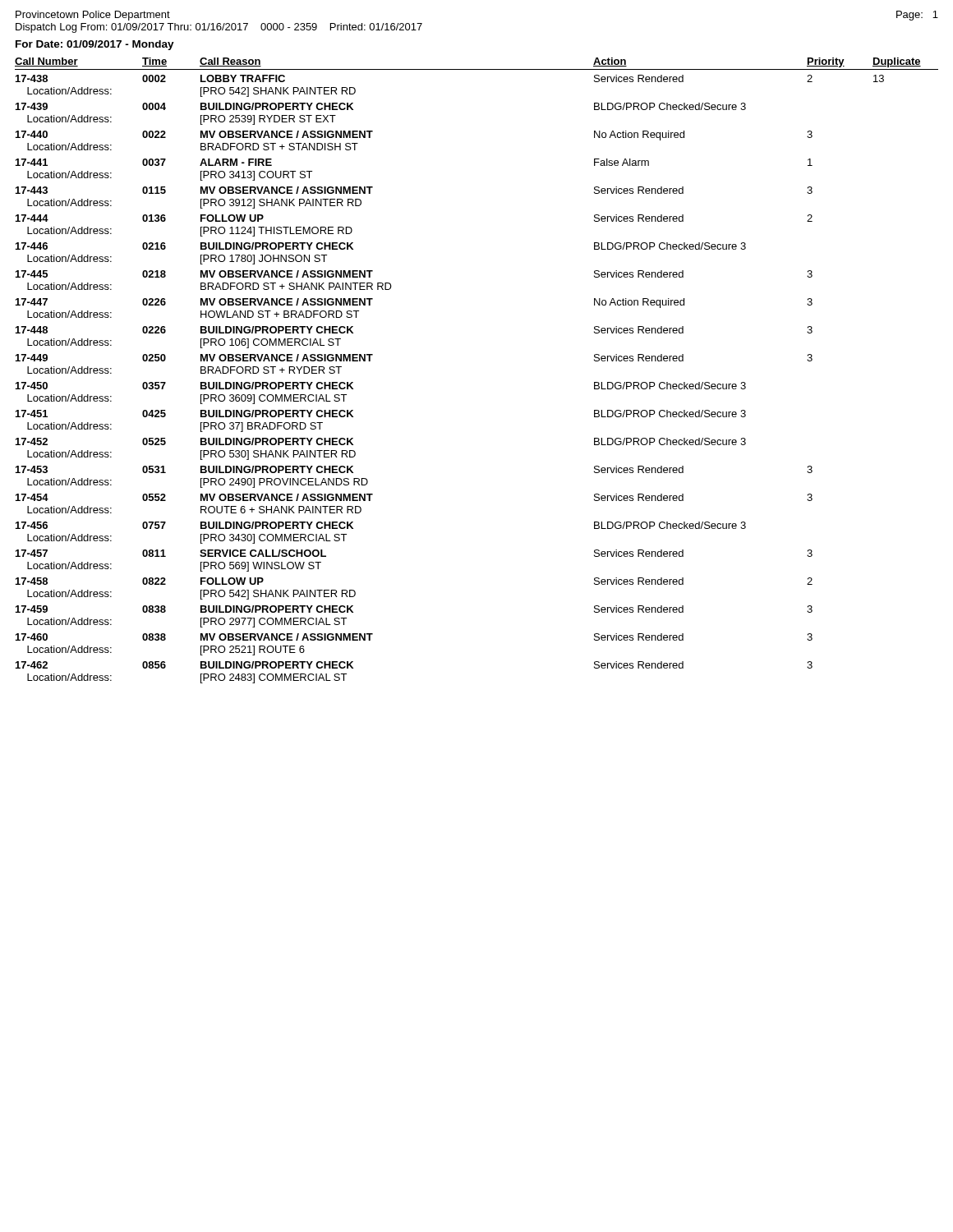Image resolution: width=953 pixels, height=1232 pixels.
Task: Find the table
Action: 476,370
